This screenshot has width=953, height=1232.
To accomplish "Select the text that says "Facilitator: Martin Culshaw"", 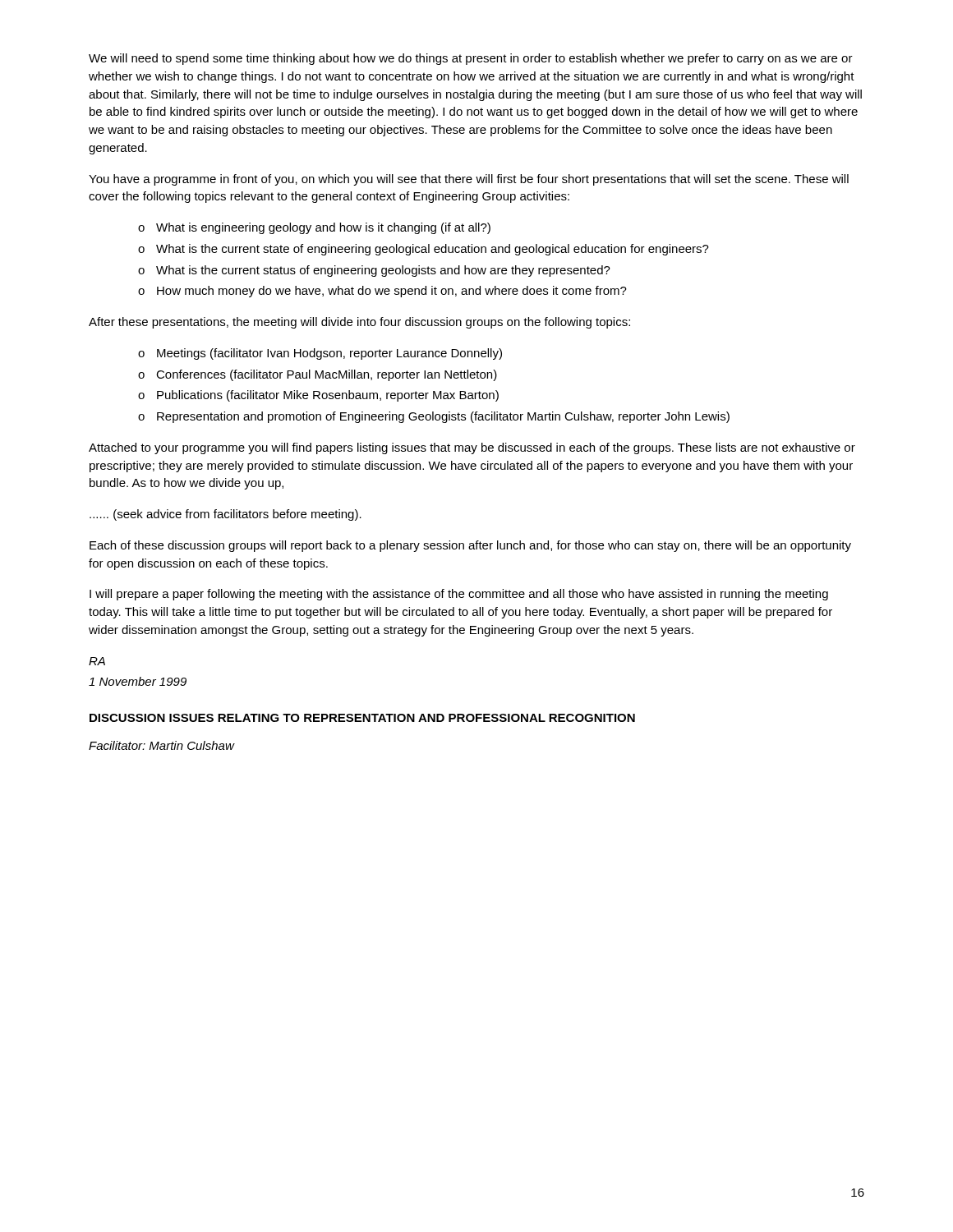I will [x=162, y=745].
